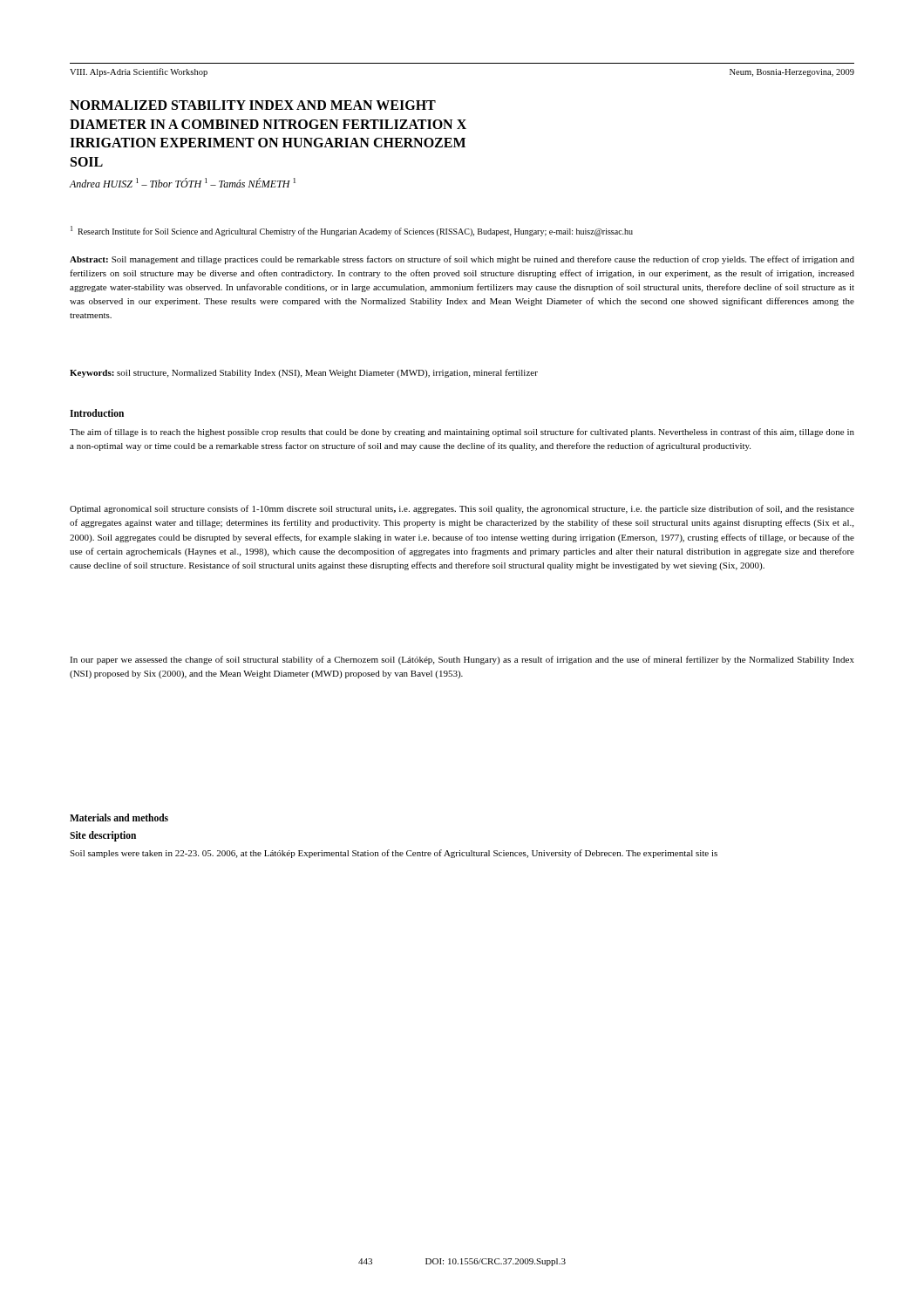
Task: Navigate to the passage starting "The aim of tillage"
Action: (x=462, y=439)
